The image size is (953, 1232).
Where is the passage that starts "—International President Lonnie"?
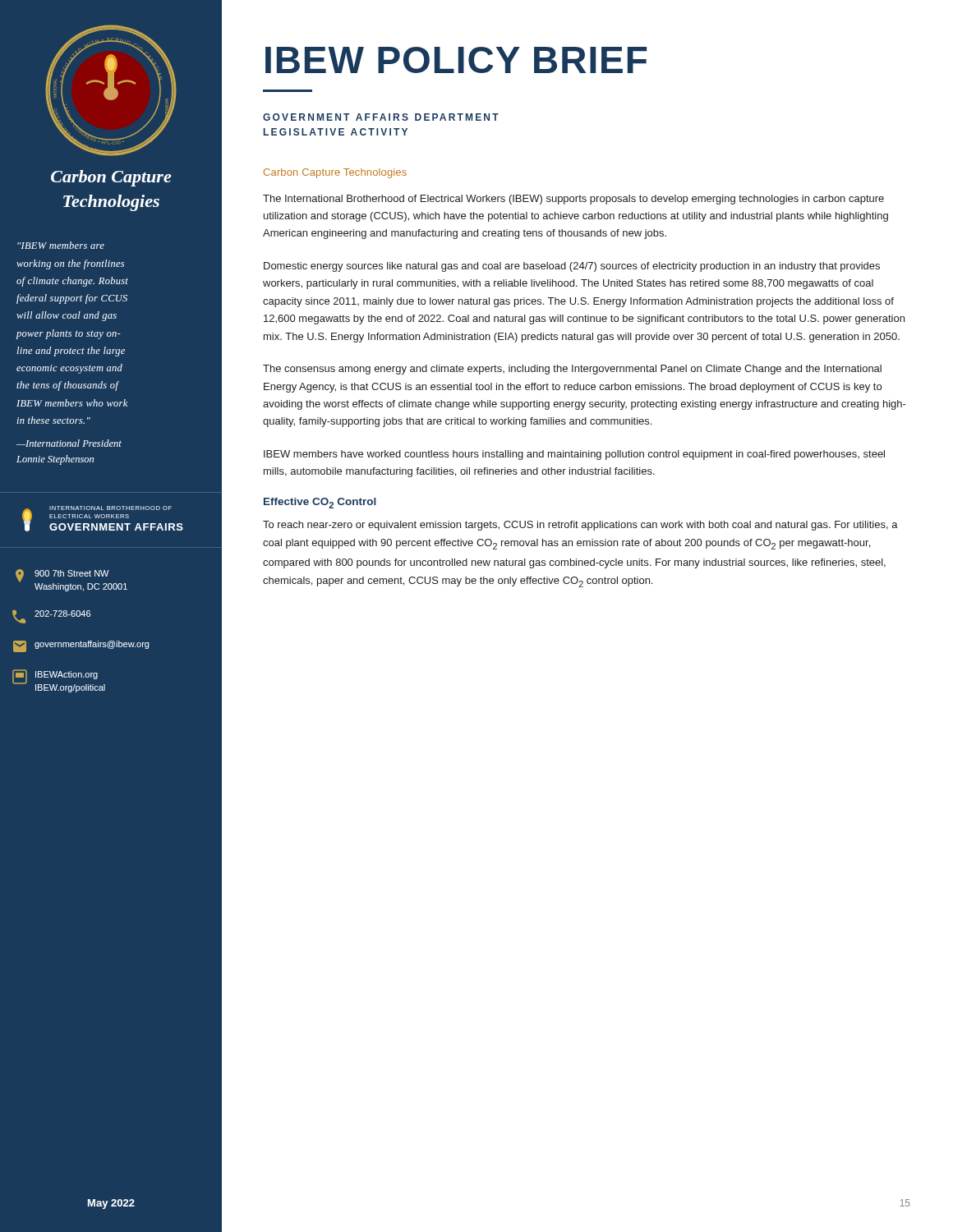point(69,451)
